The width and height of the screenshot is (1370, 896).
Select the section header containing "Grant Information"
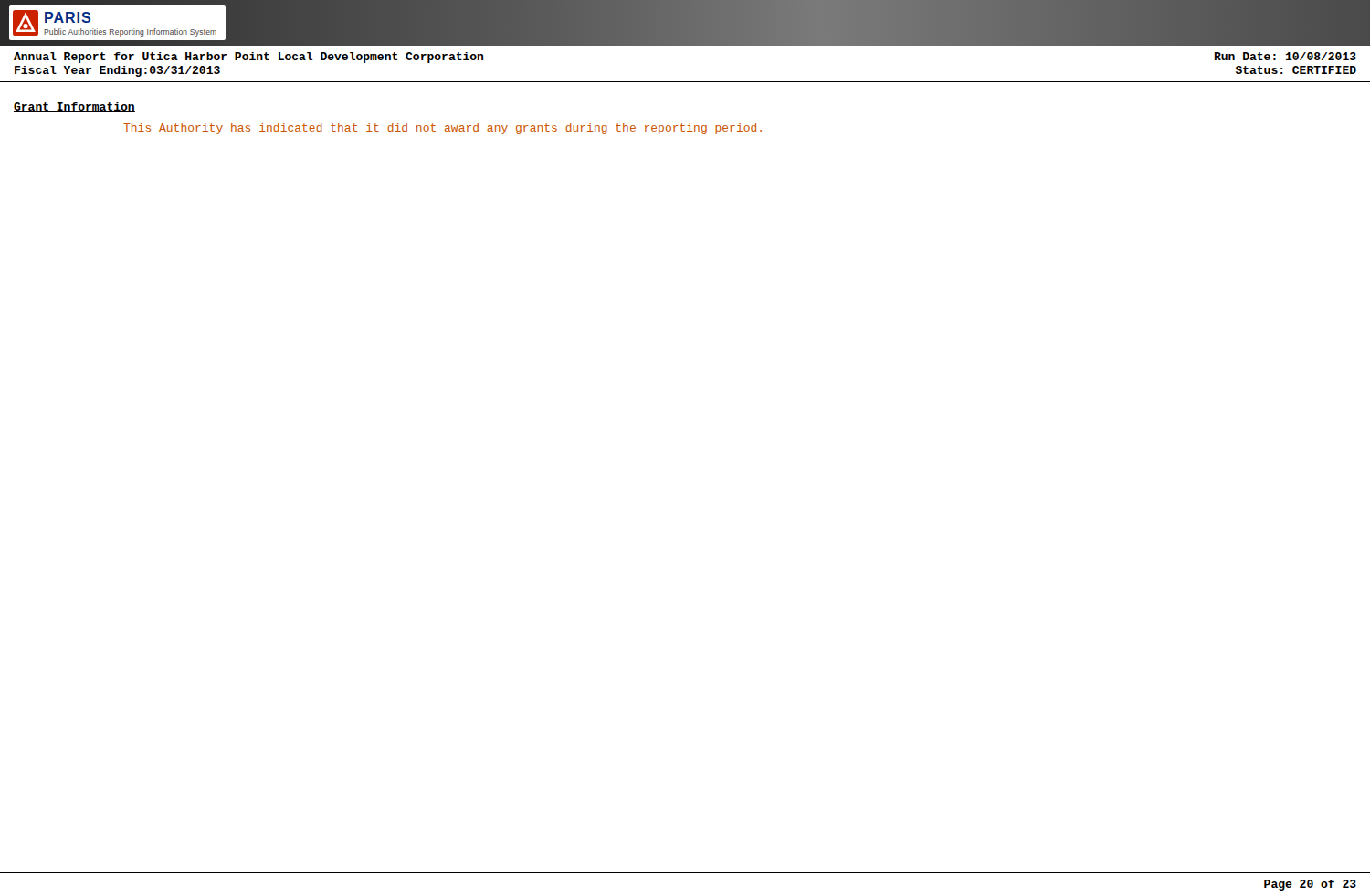(74, 107)
